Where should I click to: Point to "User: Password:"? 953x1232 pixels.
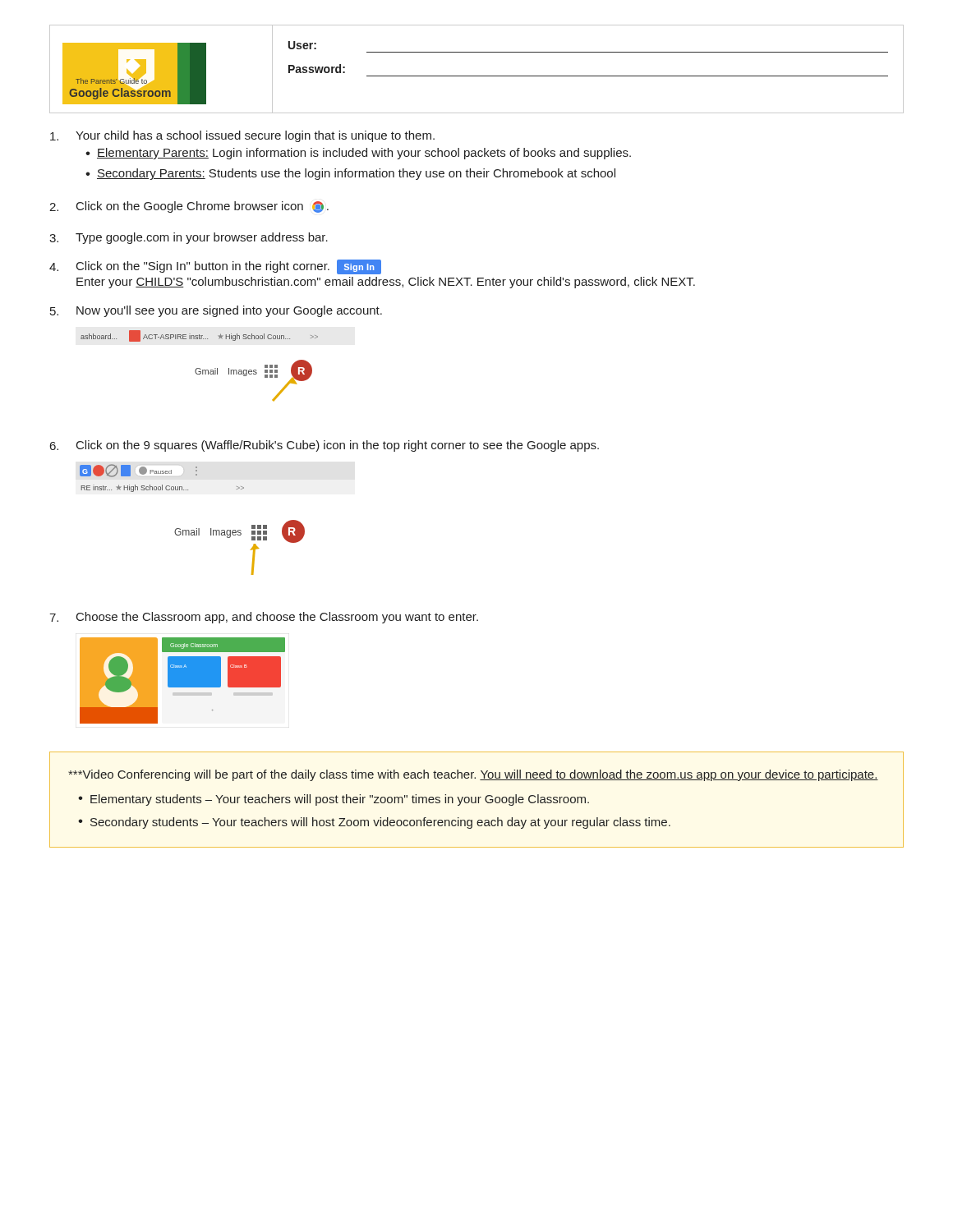tap(588, 57)
